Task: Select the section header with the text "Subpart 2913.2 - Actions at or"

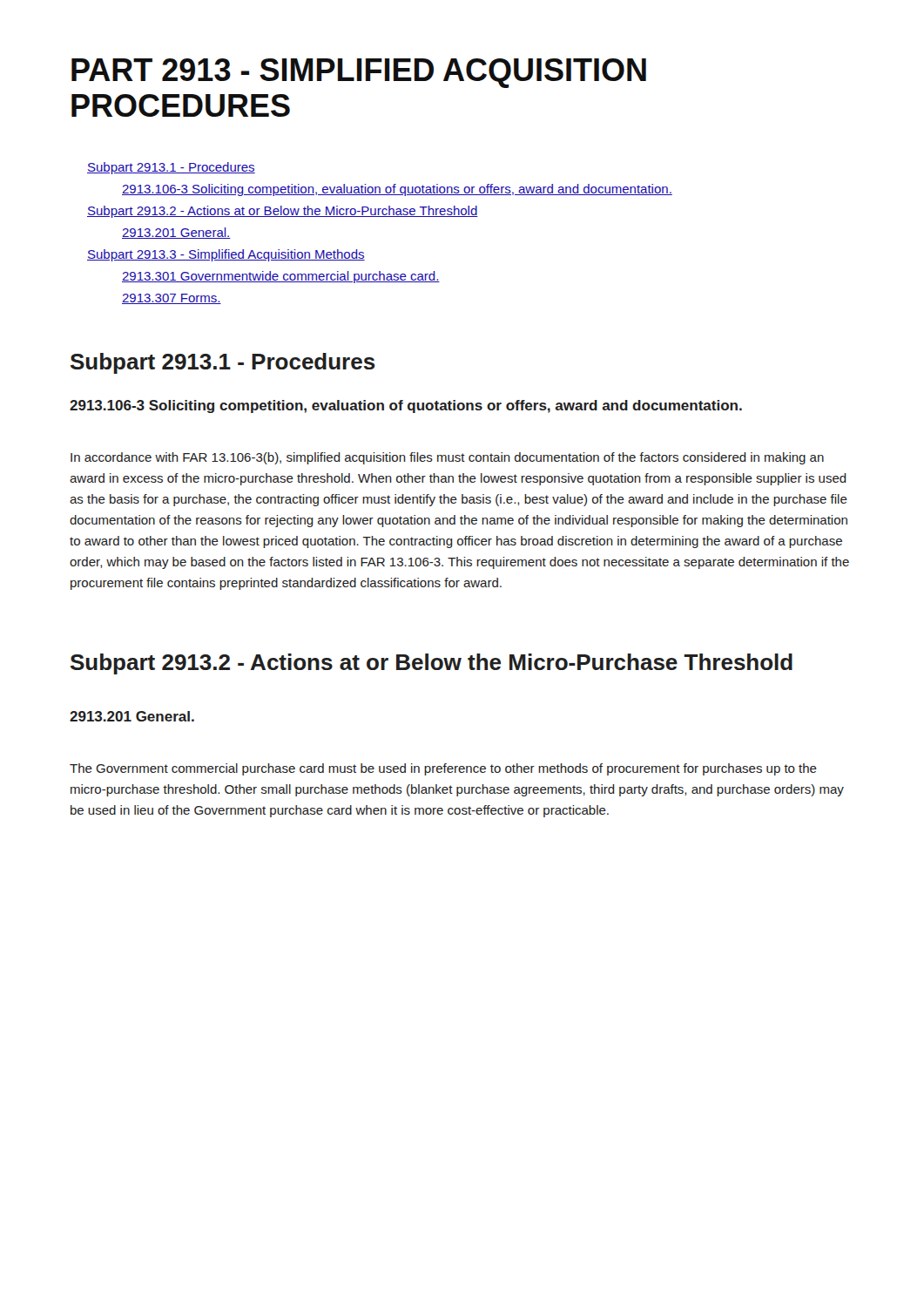Action: [462, 658]
